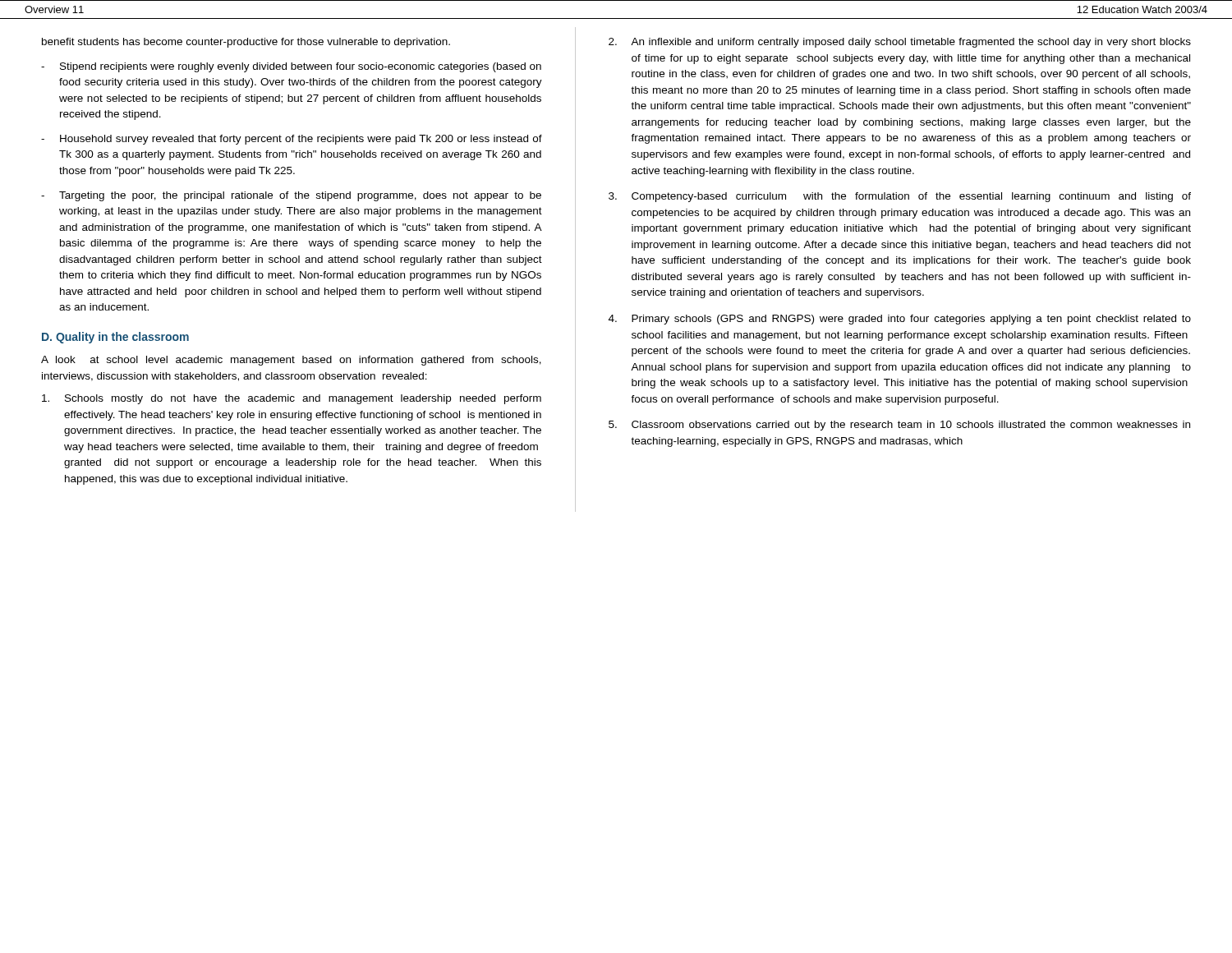
Task: Navigate to the text starting "A look at school level academic management"
Action: 291,368
